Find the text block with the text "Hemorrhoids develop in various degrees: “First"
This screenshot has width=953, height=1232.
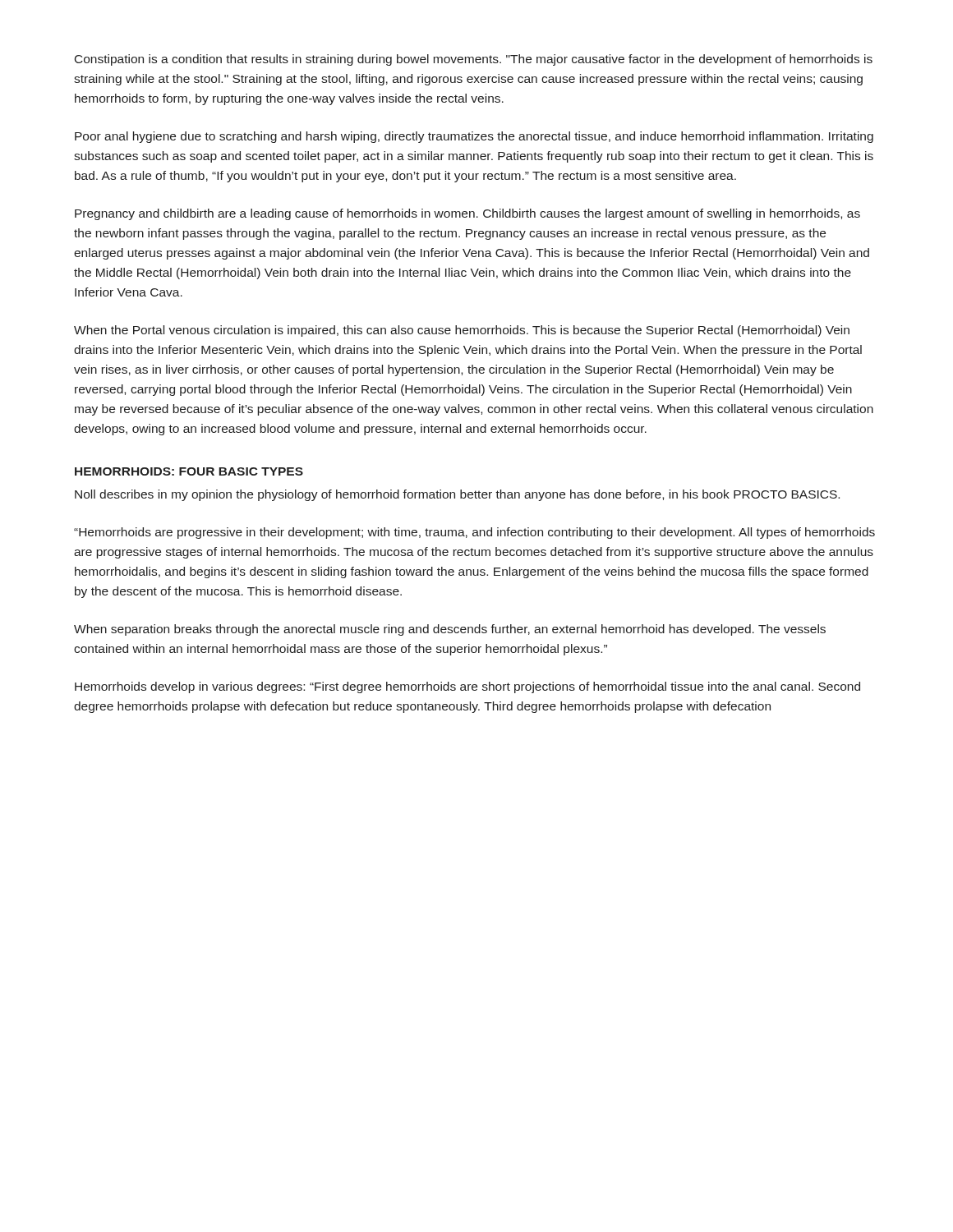(x=467, y=696)
